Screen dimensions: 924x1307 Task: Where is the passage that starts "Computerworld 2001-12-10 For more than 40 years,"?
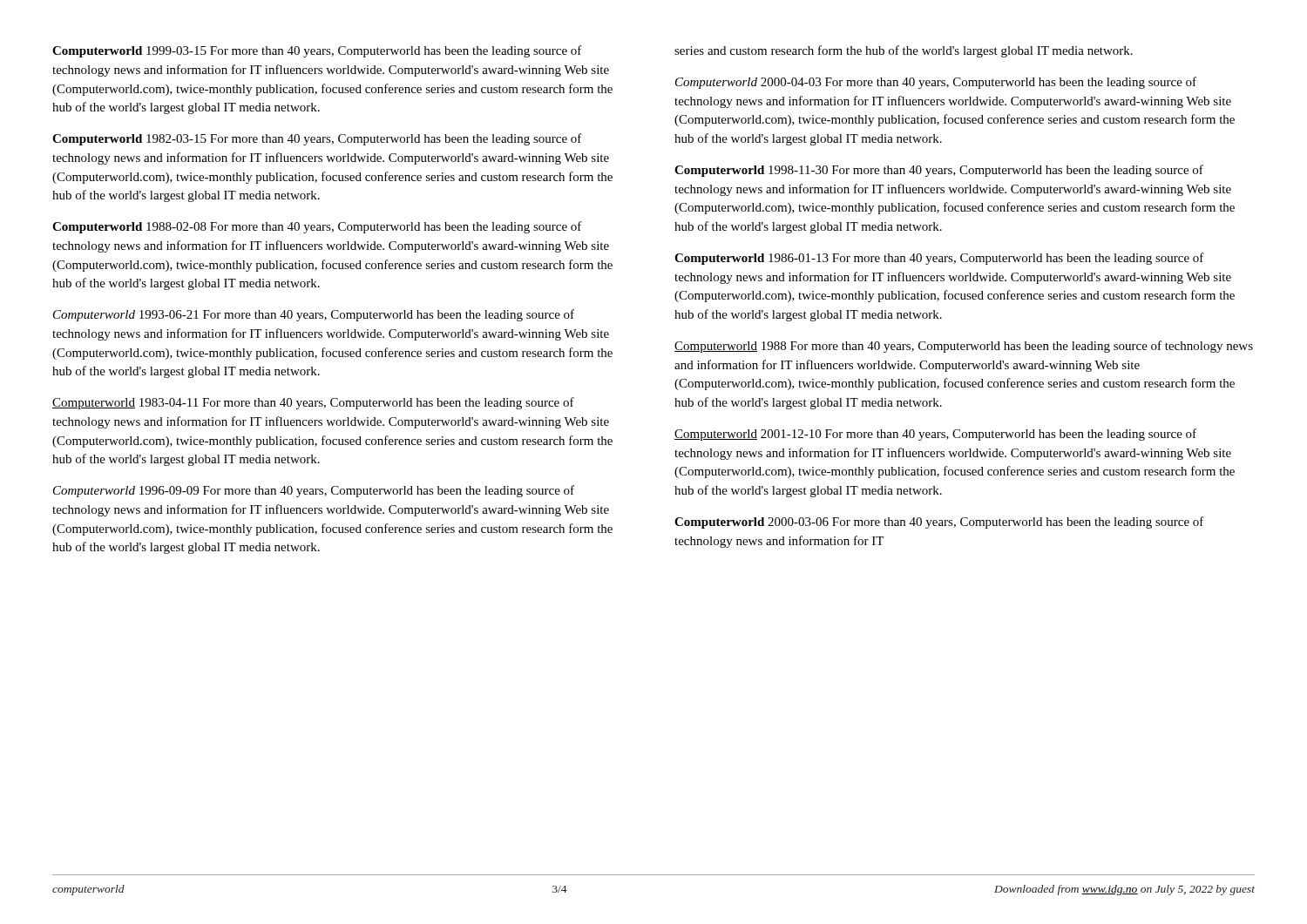[955, 462]
